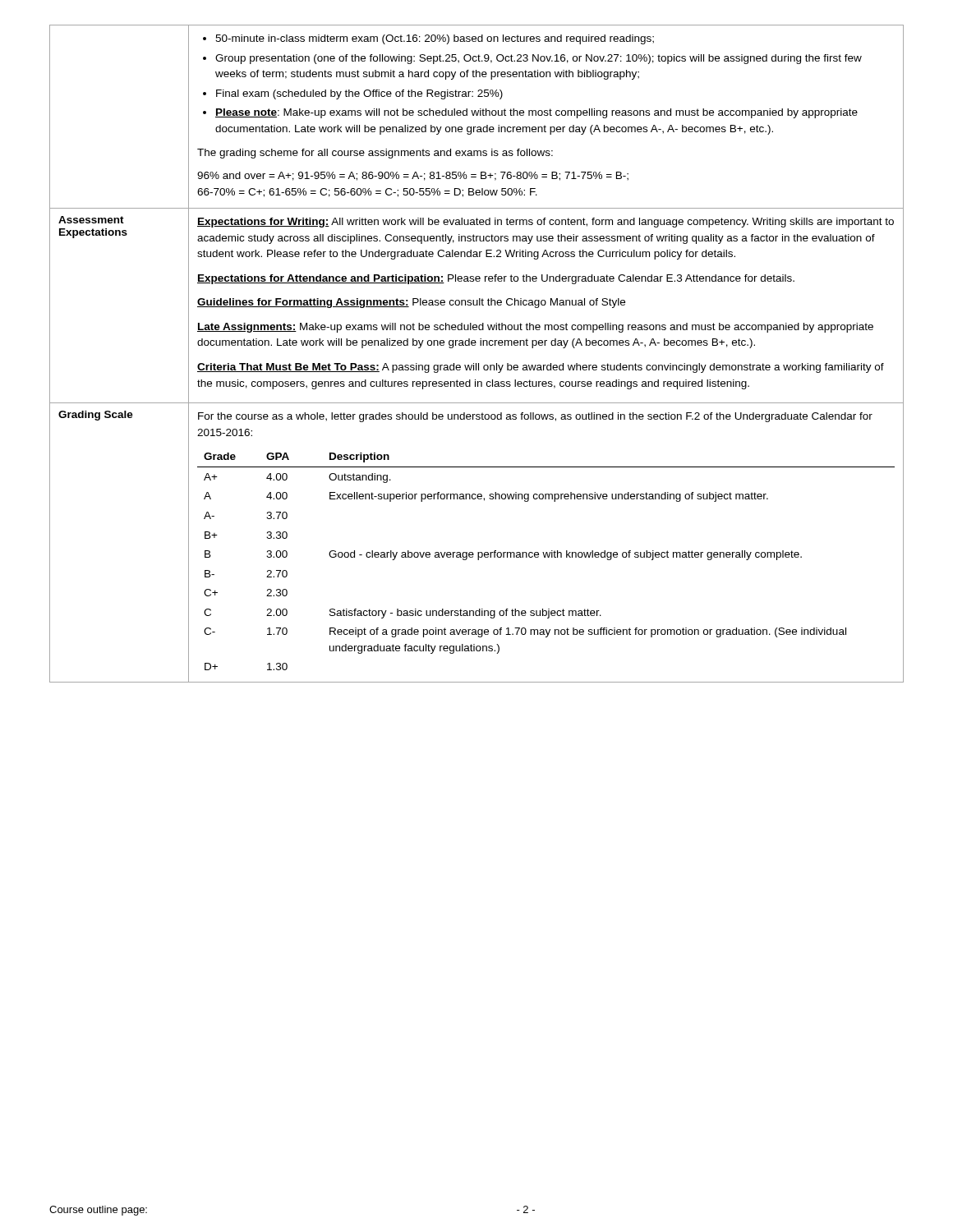Viewport: 953px width, 1232px height.
Task: Click the passage that begins "Late Assignments: Make-up exams will not"
Action: [x=535, y=334]
